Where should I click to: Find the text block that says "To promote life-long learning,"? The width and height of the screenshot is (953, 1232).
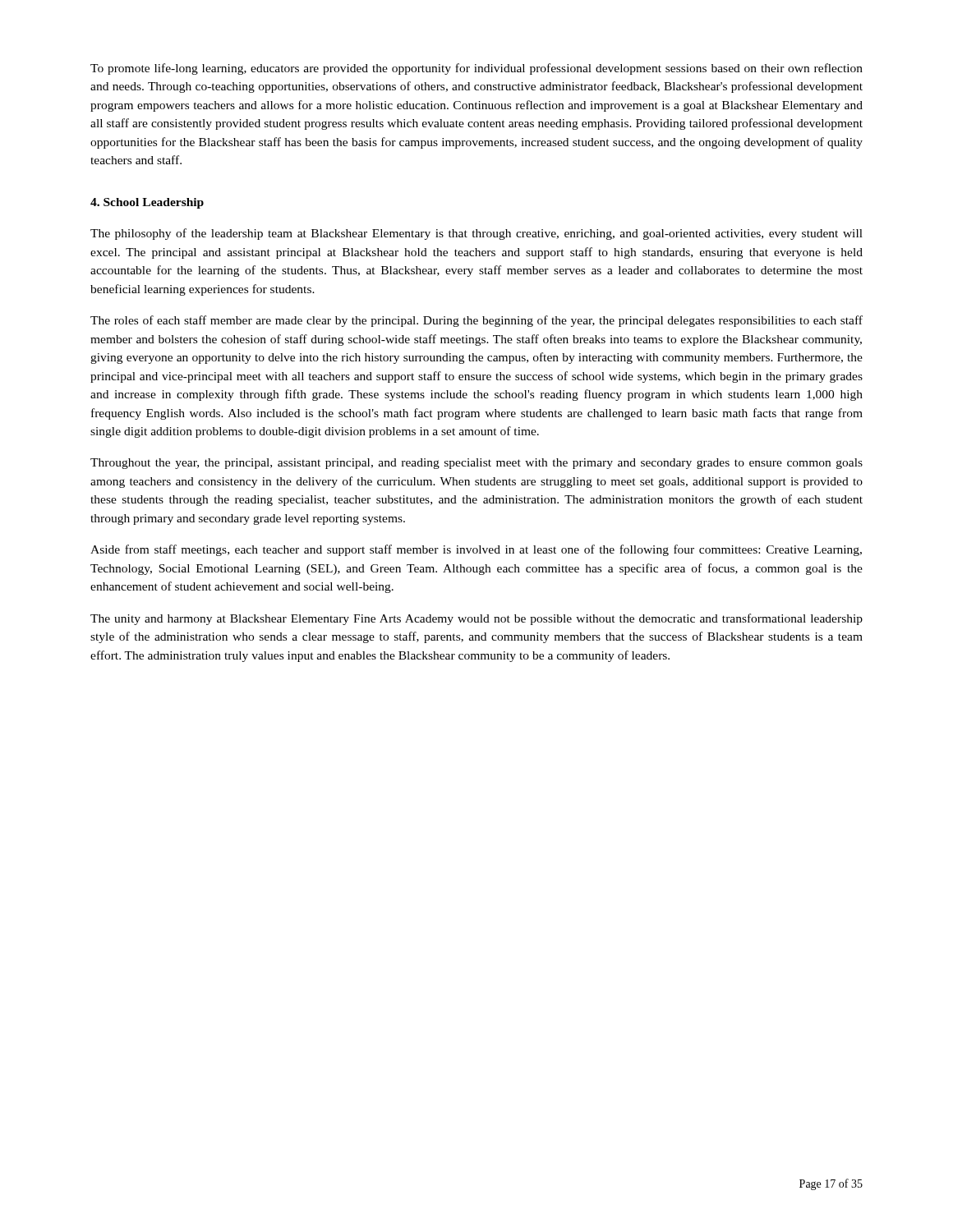click(x=476, y=114)
